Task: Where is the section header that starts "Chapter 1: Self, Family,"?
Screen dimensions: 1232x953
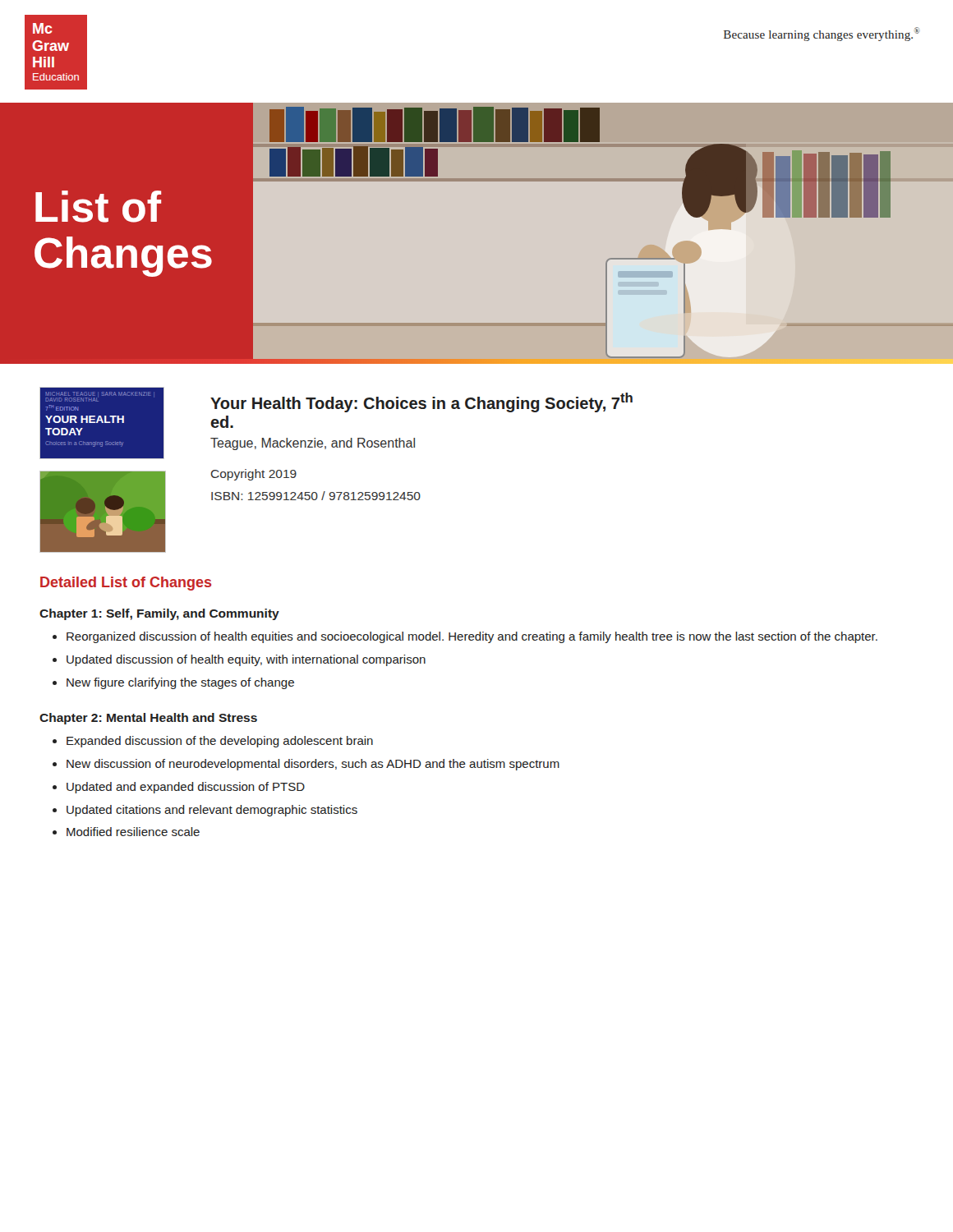Action: [x=159, y=613]
